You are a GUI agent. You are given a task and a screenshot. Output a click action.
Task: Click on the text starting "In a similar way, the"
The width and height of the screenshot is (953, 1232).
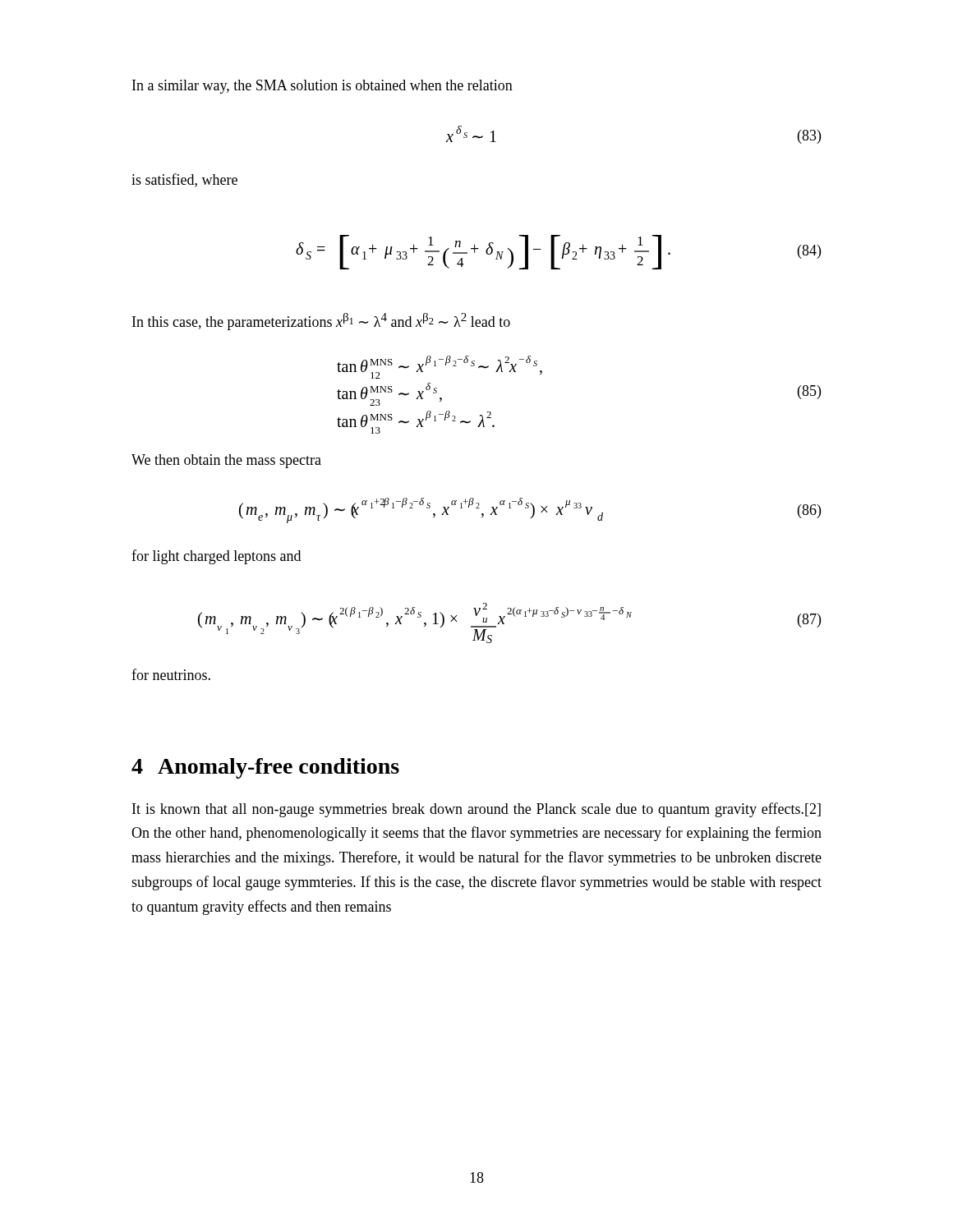pos(322,85)
